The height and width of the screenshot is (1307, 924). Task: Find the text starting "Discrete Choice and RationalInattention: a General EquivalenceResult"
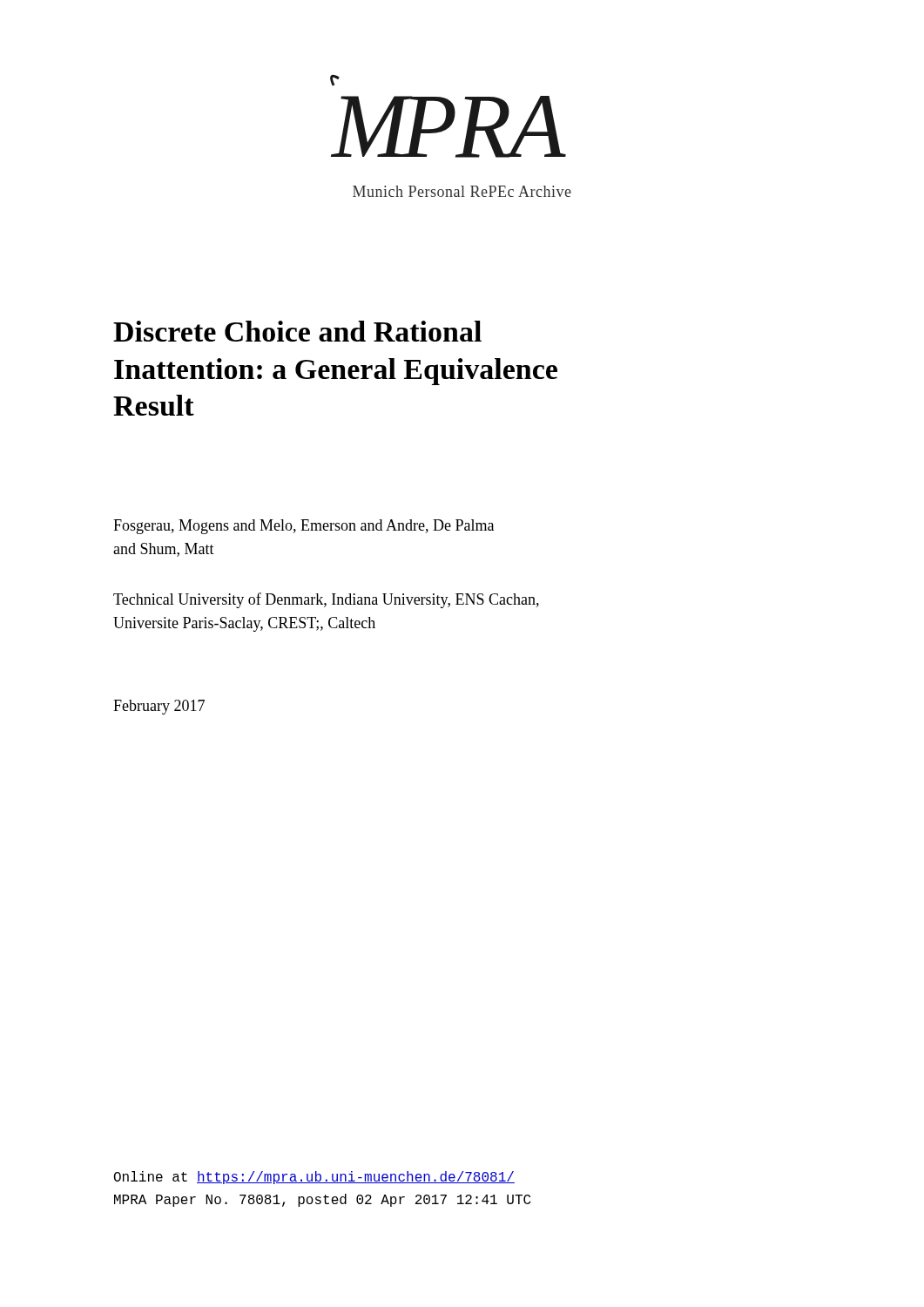click(x=409, y=369)
